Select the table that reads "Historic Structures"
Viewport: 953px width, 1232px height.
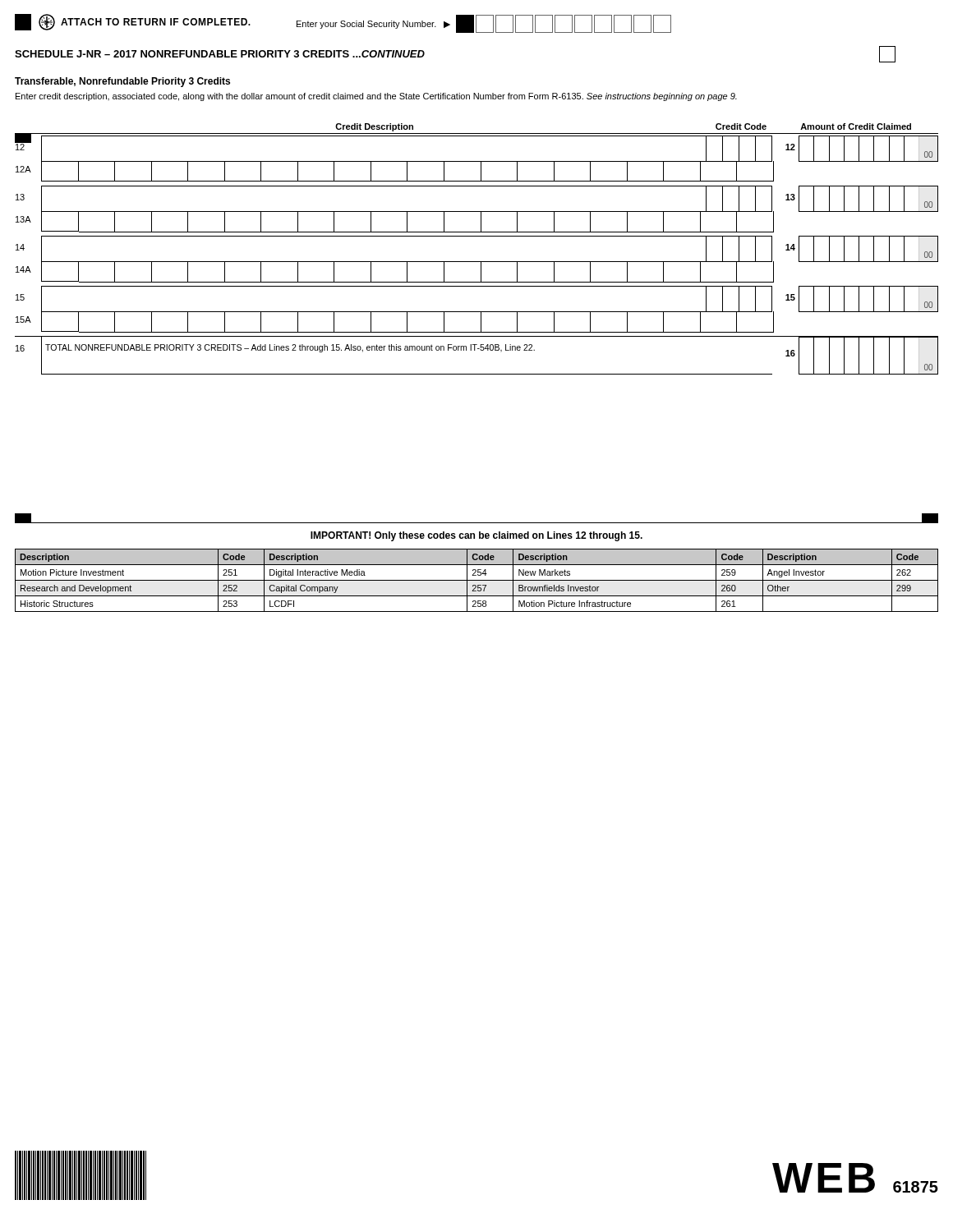point(476,580)
